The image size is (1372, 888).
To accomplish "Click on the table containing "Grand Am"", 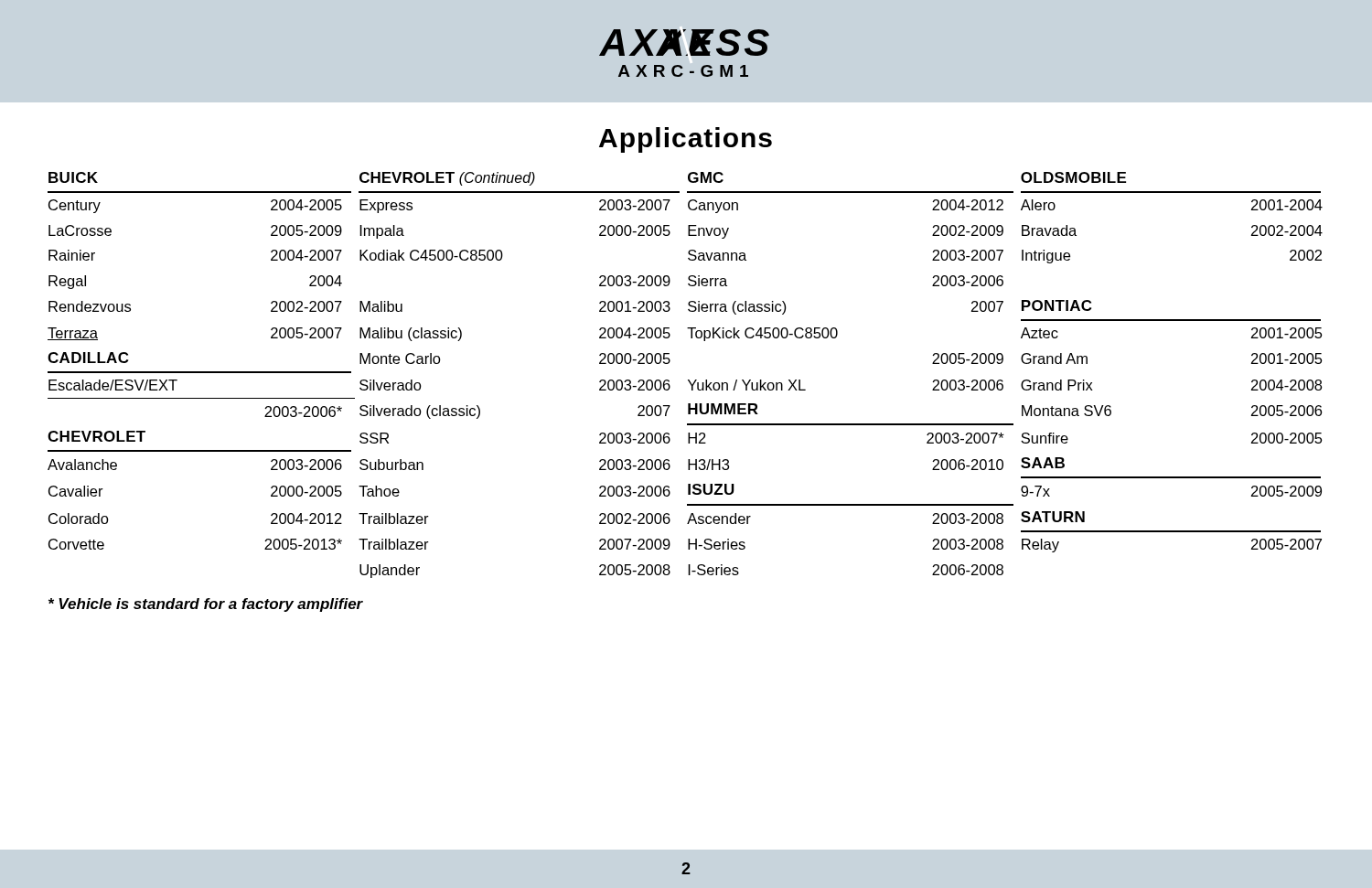I will 686,375.
